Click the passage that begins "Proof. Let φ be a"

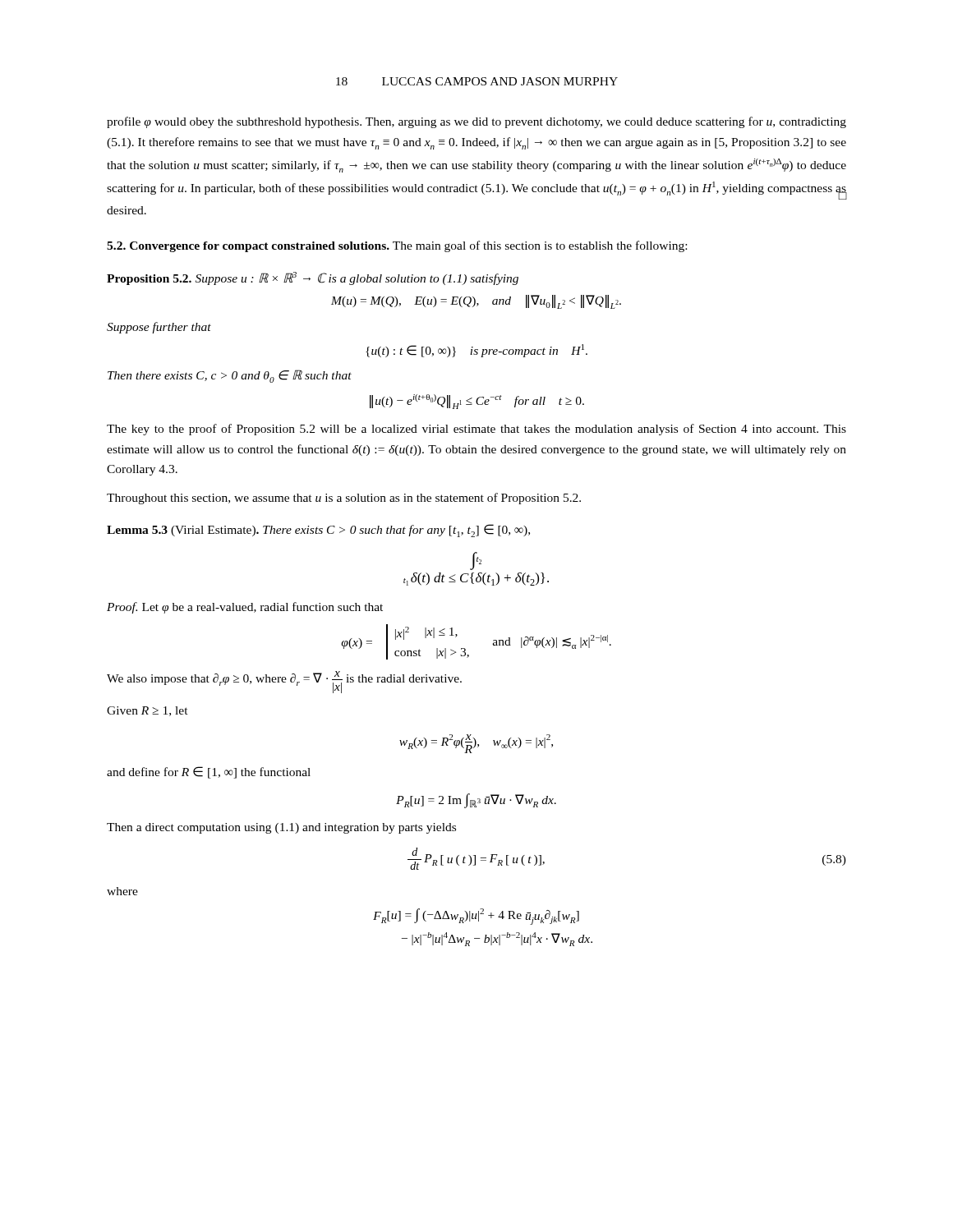click(245, 608)
